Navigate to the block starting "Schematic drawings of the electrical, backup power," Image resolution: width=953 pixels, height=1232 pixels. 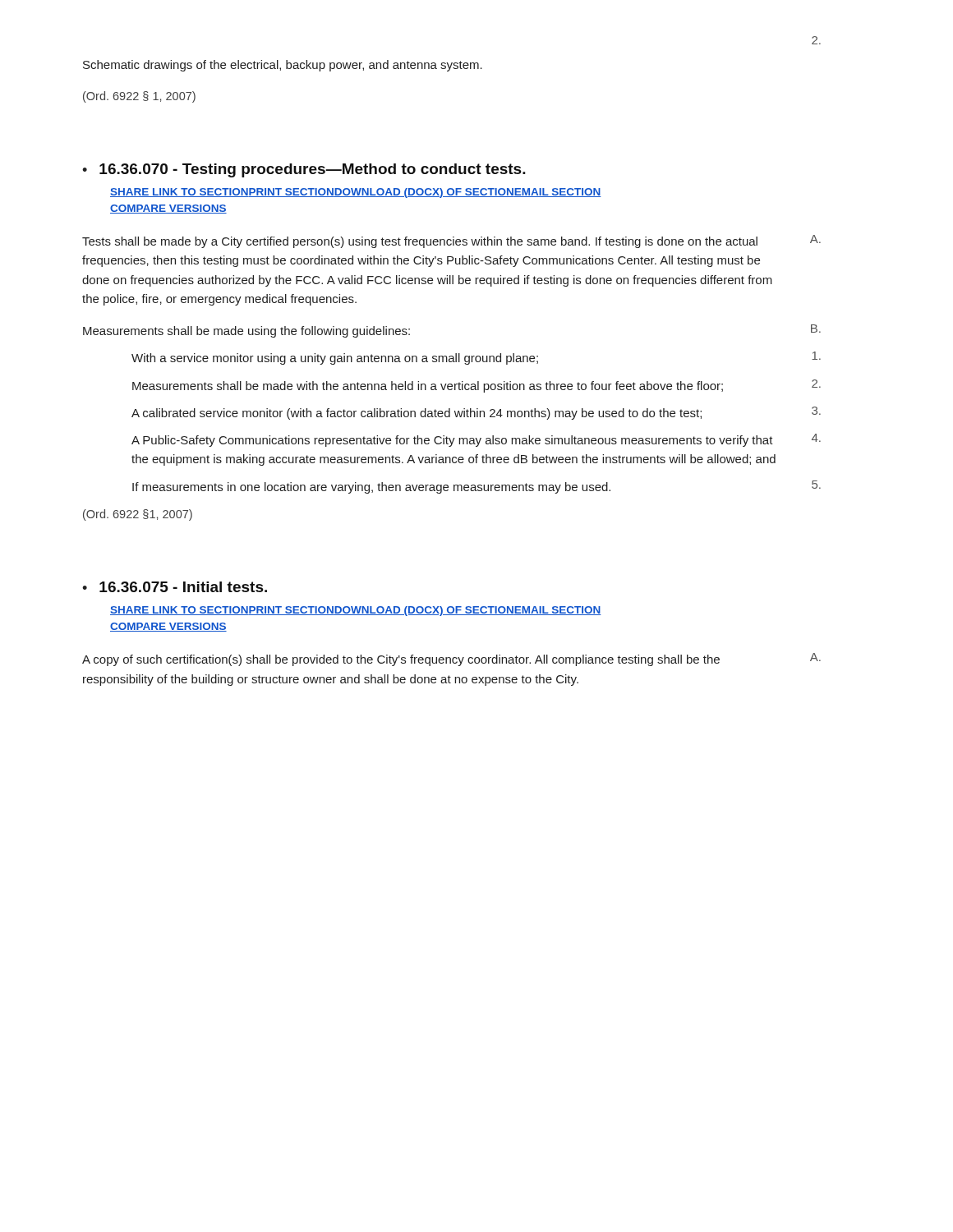point(283,64)
